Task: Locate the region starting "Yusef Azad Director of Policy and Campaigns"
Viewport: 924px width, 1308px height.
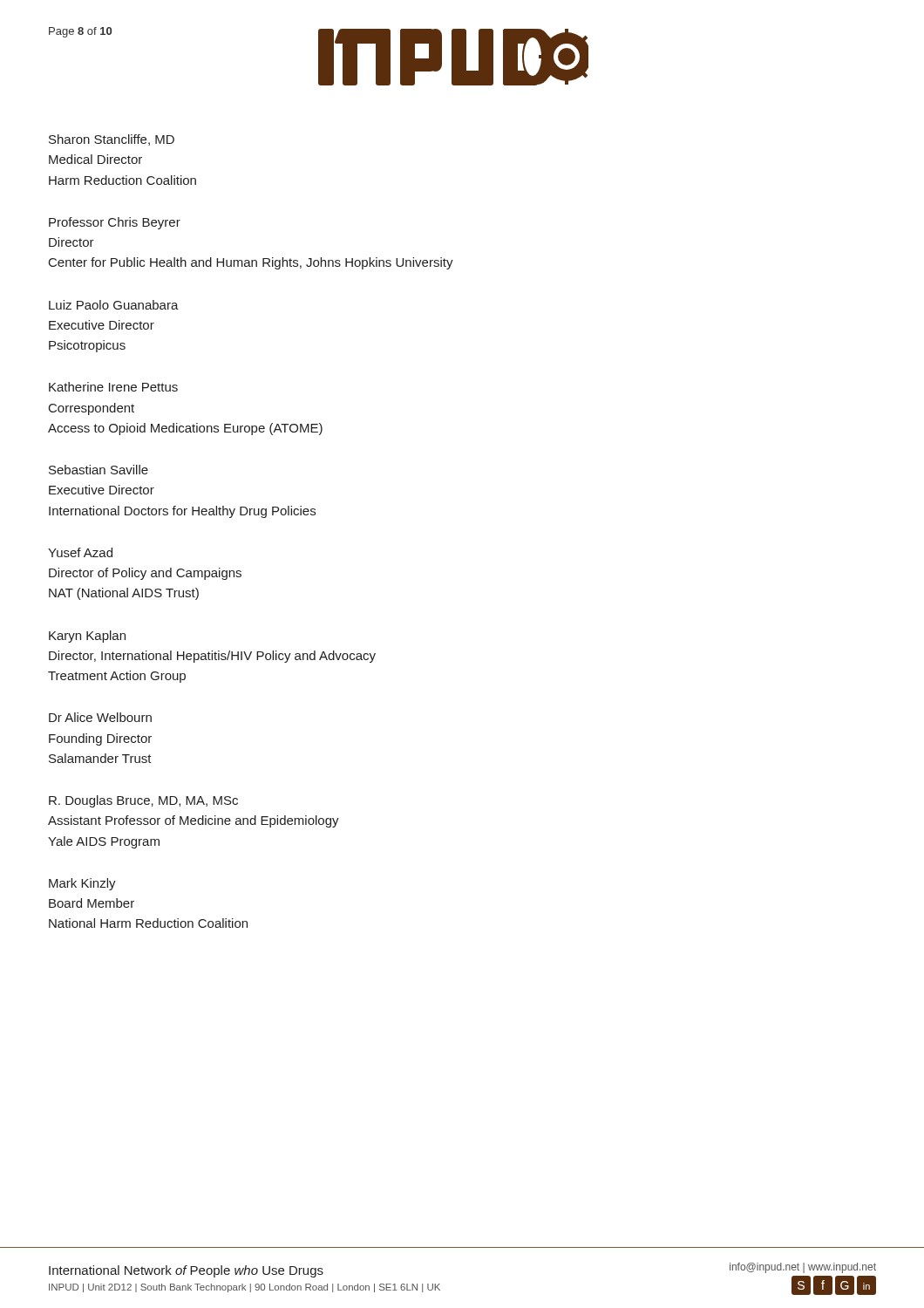Action: 145,572
